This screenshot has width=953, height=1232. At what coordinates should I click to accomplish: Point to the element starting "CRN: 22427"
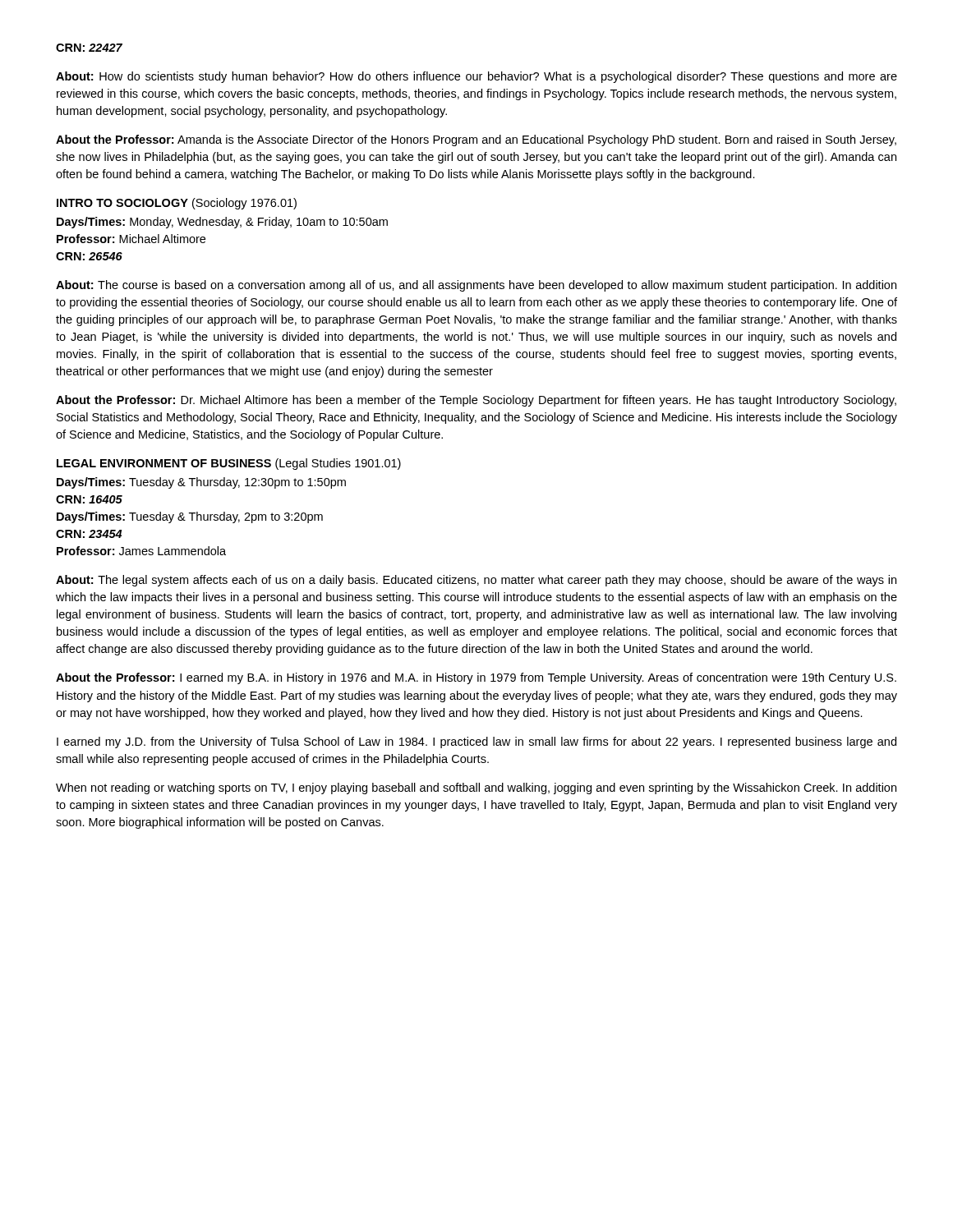click(x=89, y=48)
